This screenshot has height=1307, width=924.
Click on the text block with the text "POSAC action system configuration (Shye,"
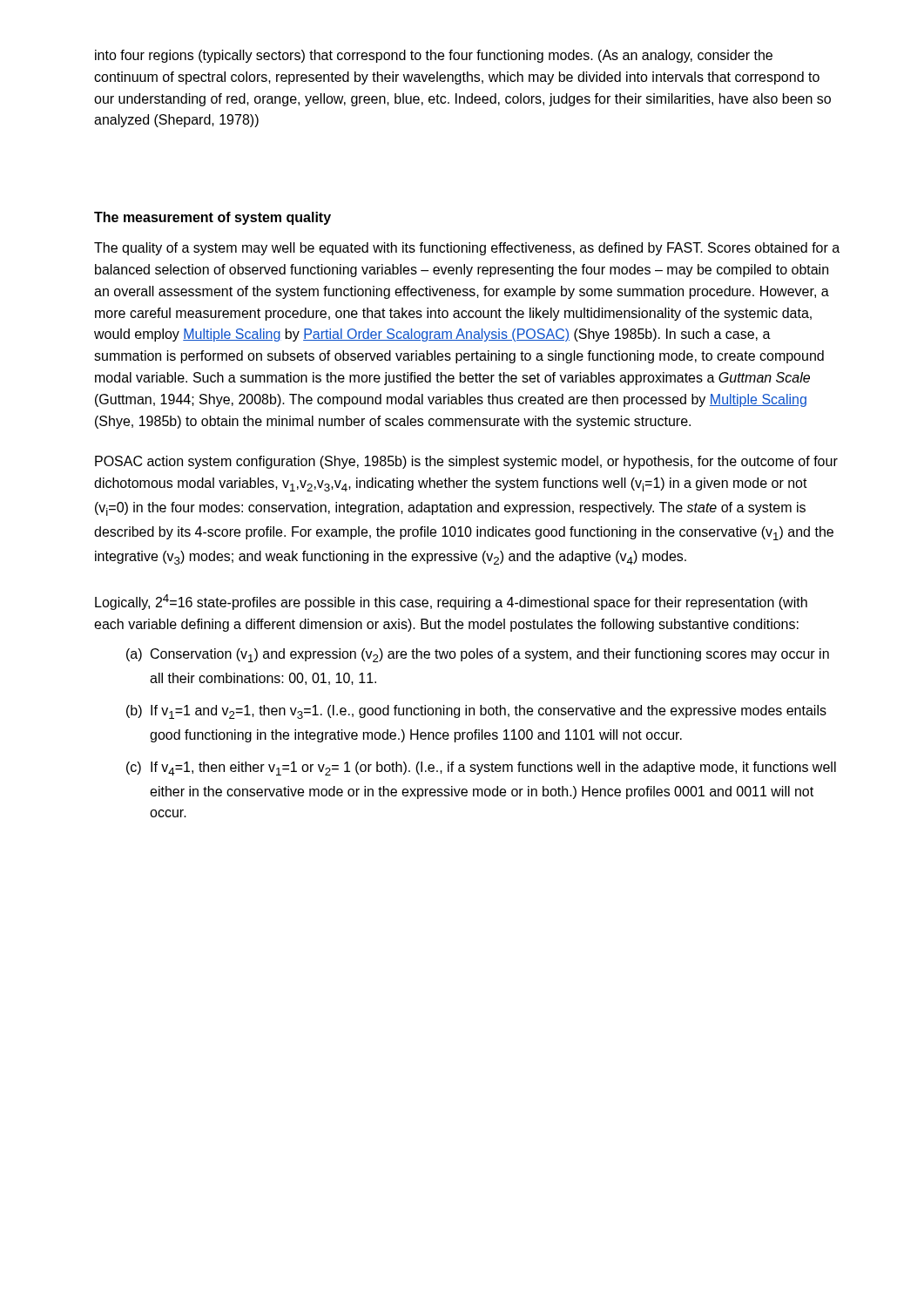(x=466, y=511)
